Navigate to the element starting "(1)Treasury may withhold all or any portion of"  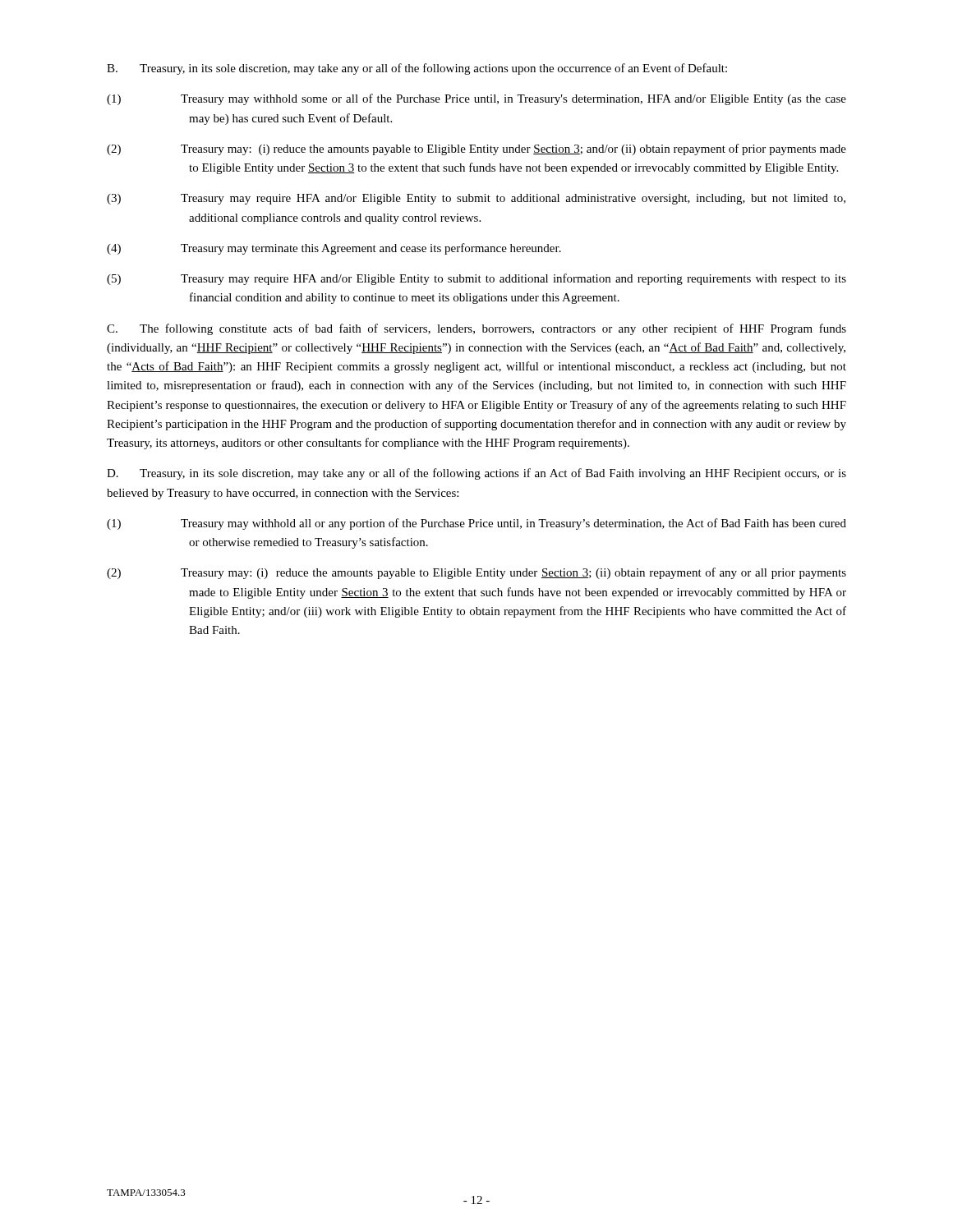coord(497,531)
